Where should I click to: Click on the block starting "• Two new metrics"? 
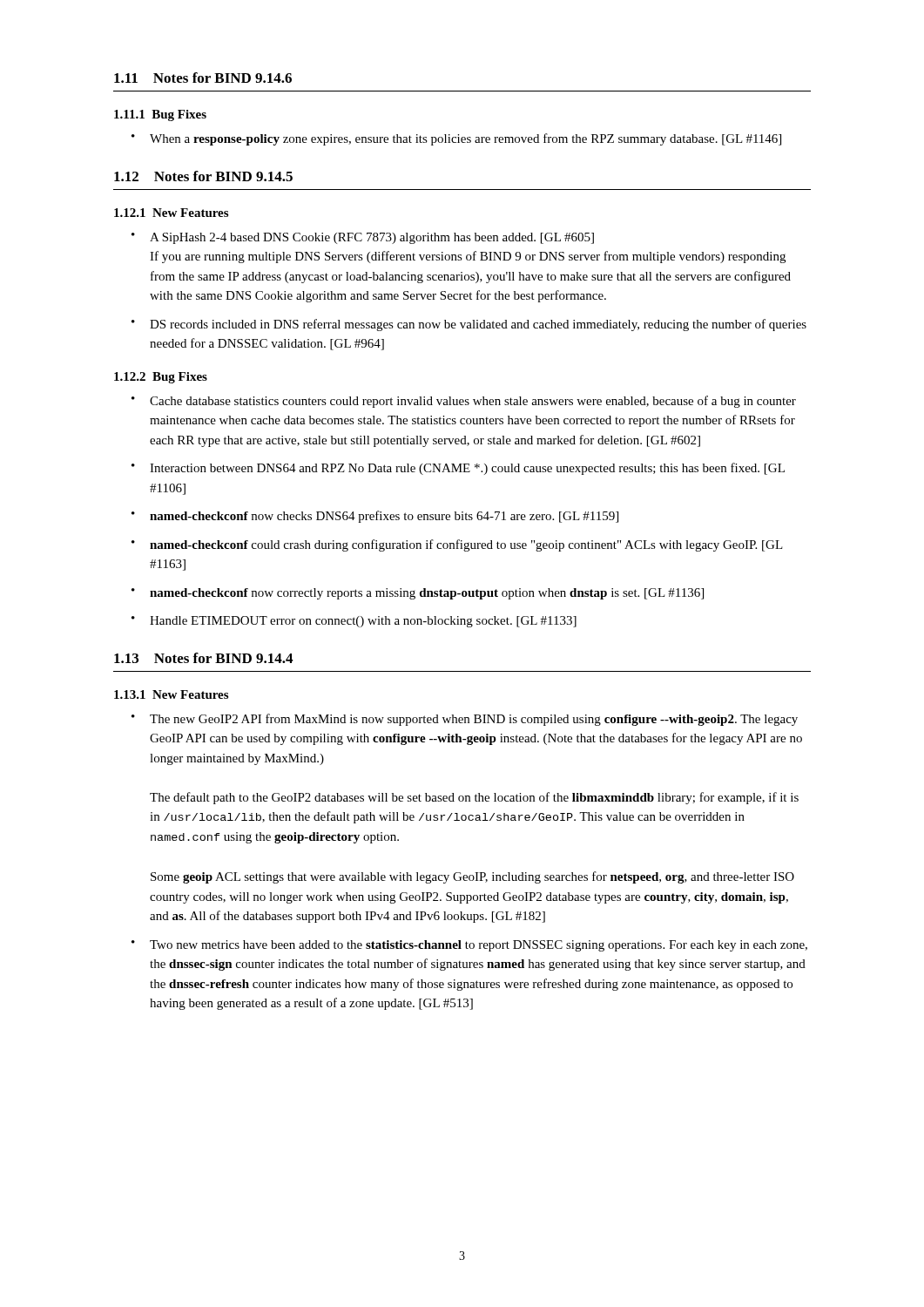click(x=471, y=974)
